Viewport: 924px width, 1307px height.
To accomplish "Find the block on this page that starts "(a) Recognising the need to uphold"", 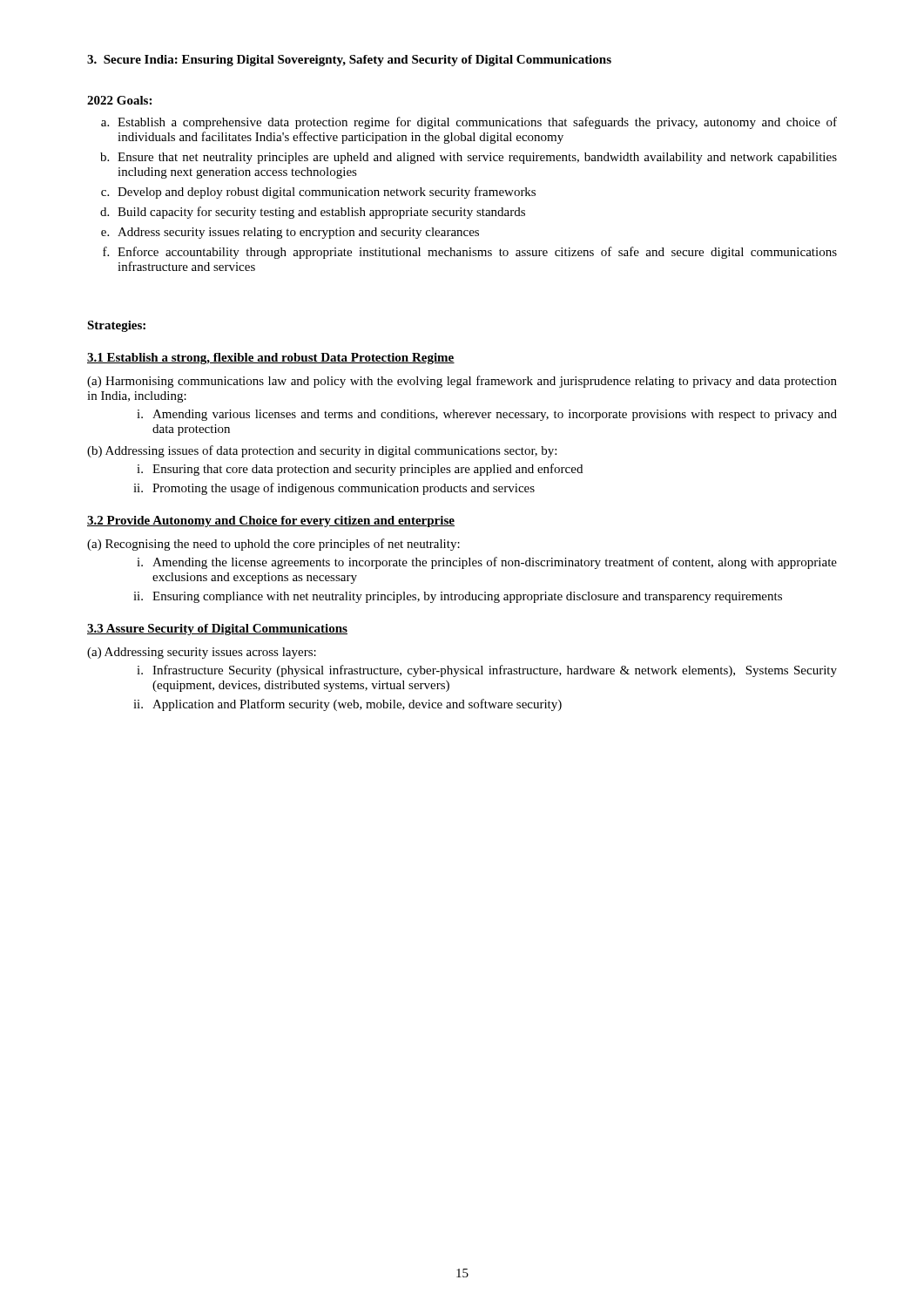I will tap(274, 544).
